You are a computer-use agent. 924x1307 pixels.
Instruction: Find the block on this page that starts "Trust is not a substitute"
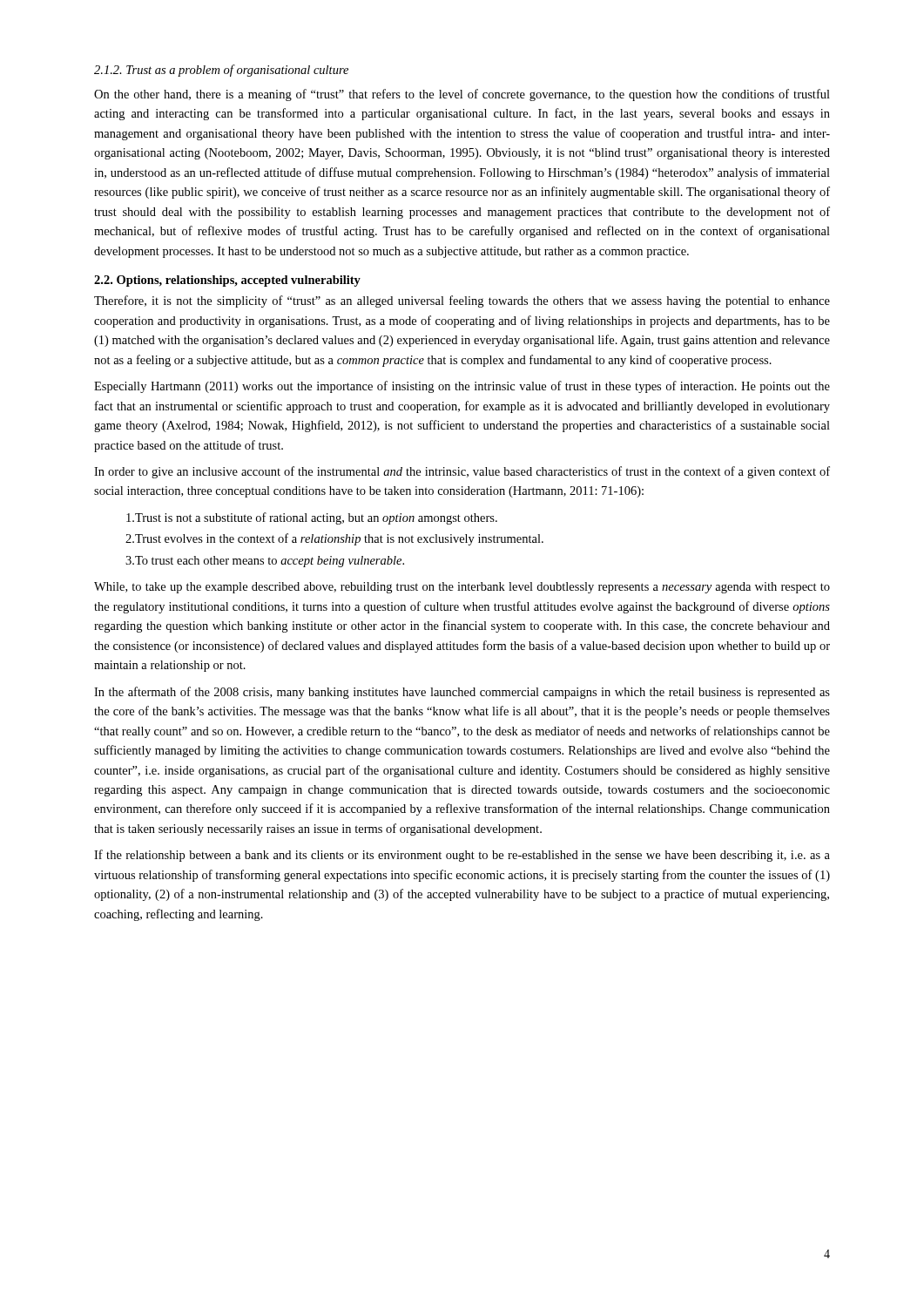pyautogui.click(x=462, y=518)
